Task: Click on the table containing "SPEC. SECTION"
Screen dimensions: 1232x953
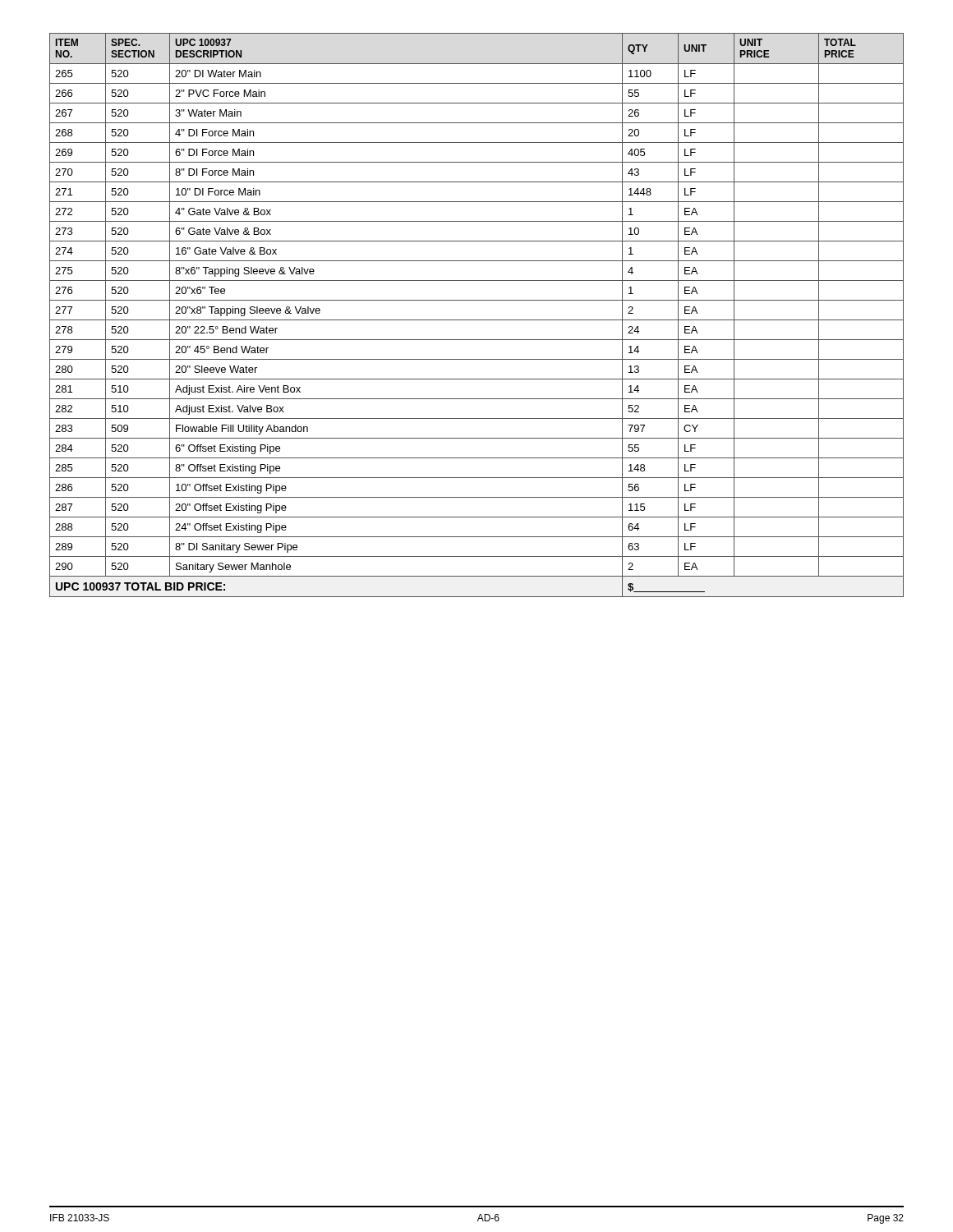Action: pos(476,315)
